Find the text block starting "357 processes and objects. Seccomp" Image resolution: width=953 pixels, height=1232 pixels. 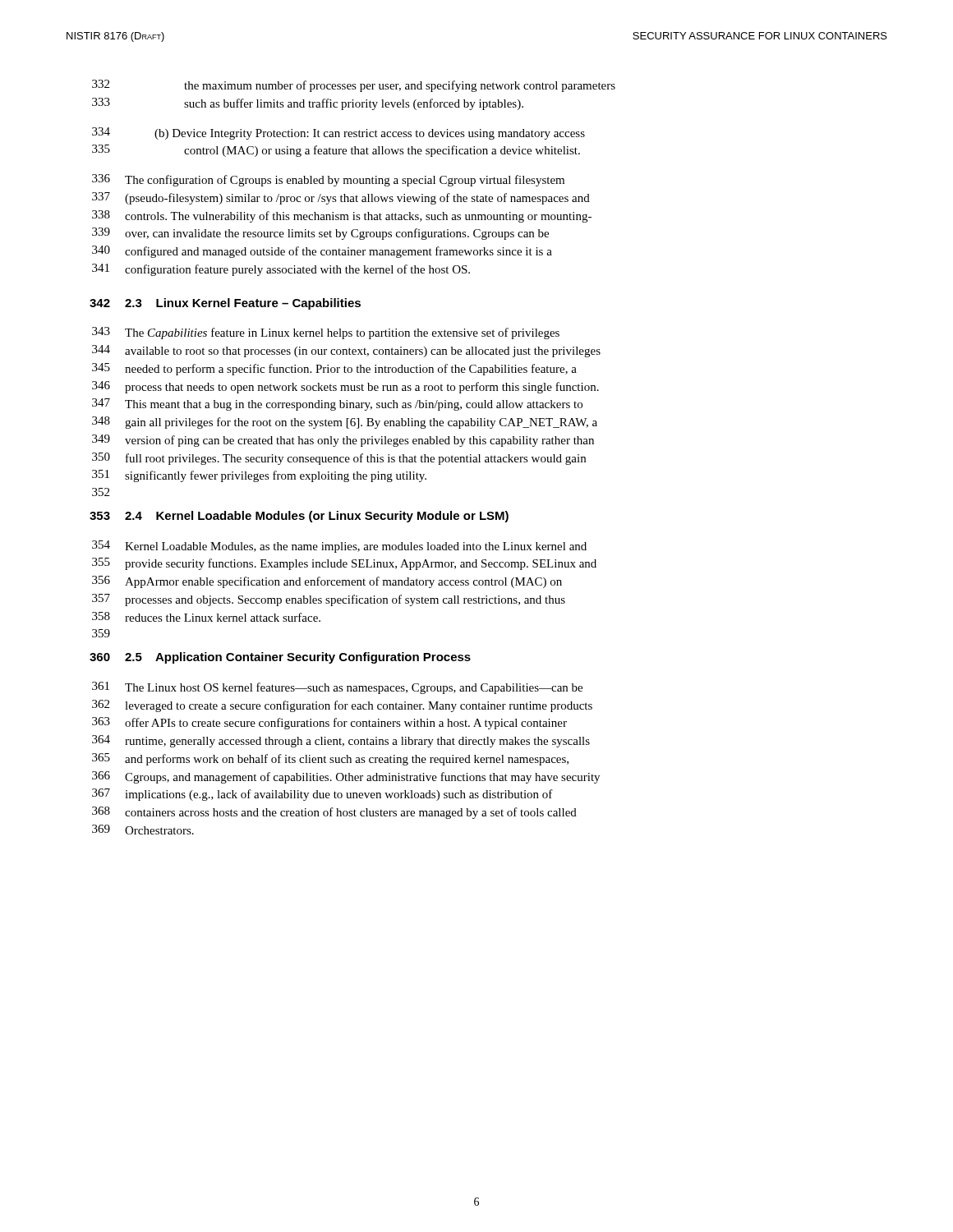(476, 600)
